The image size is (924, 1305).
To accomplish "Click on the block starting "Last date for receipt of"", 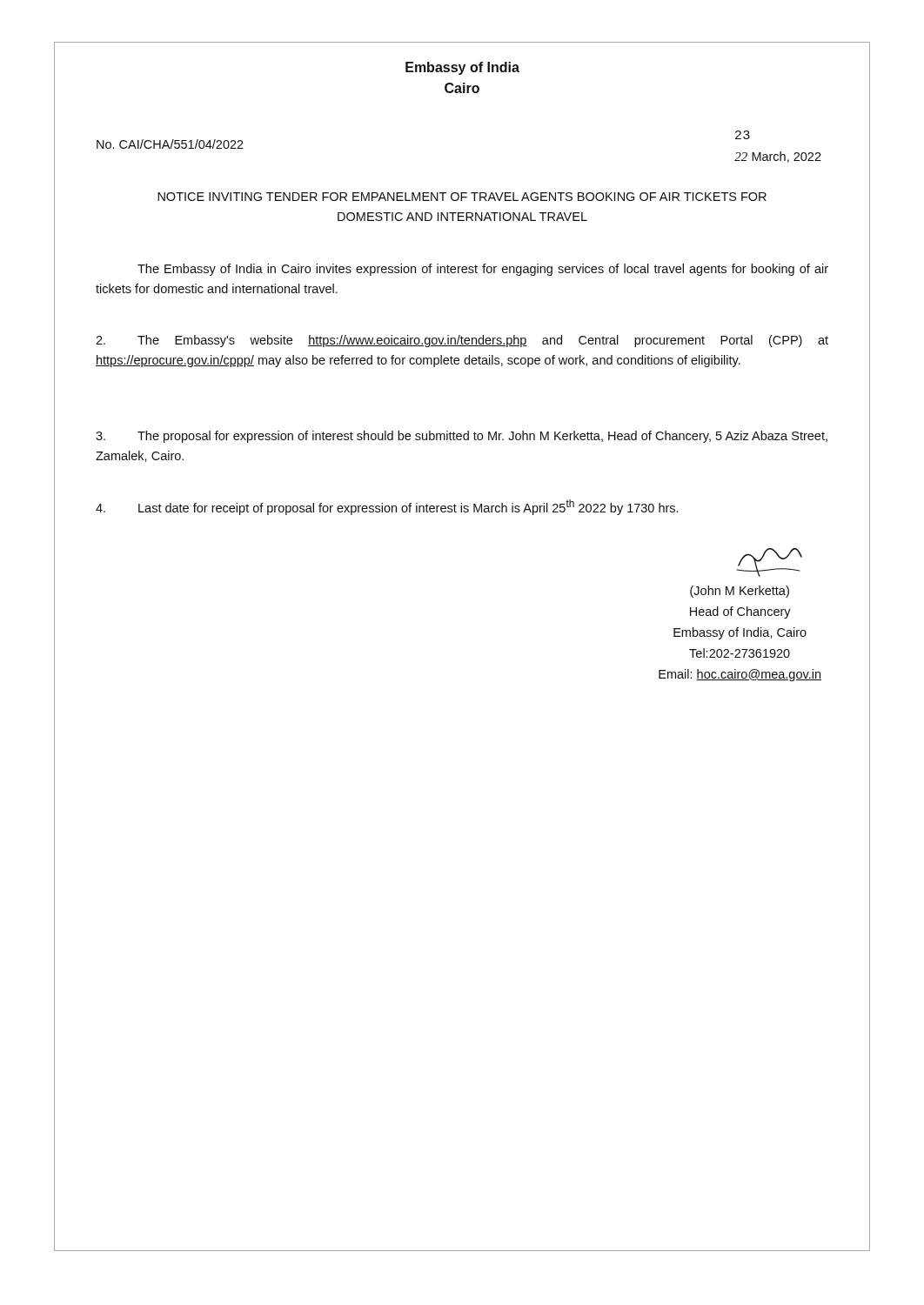I will 387,508.
